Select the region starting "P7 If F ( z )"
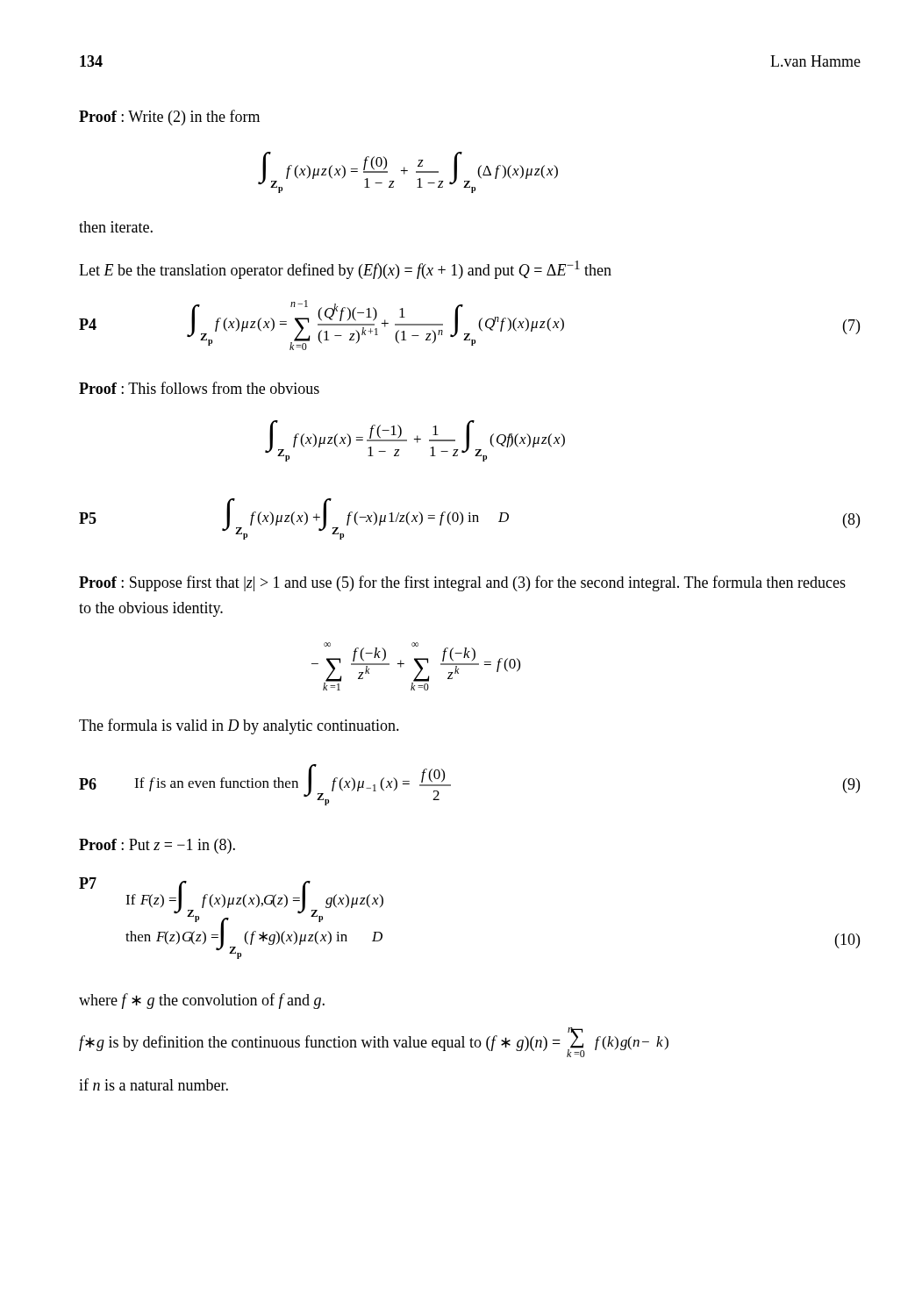 (x=188, y=916)
